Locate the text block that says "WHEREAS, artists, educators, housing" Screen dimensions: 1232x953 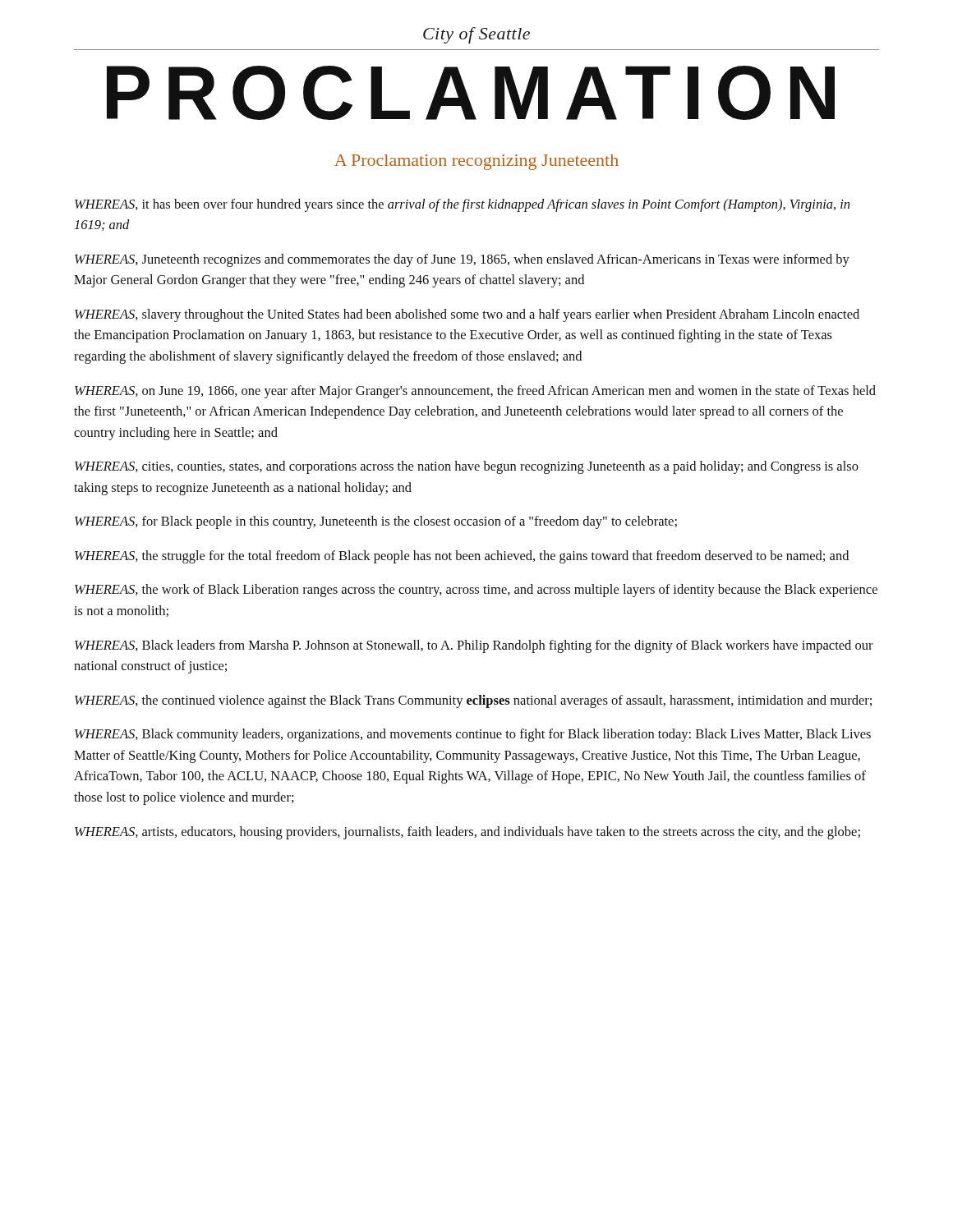pyautogui.click(x=467, y=831)
